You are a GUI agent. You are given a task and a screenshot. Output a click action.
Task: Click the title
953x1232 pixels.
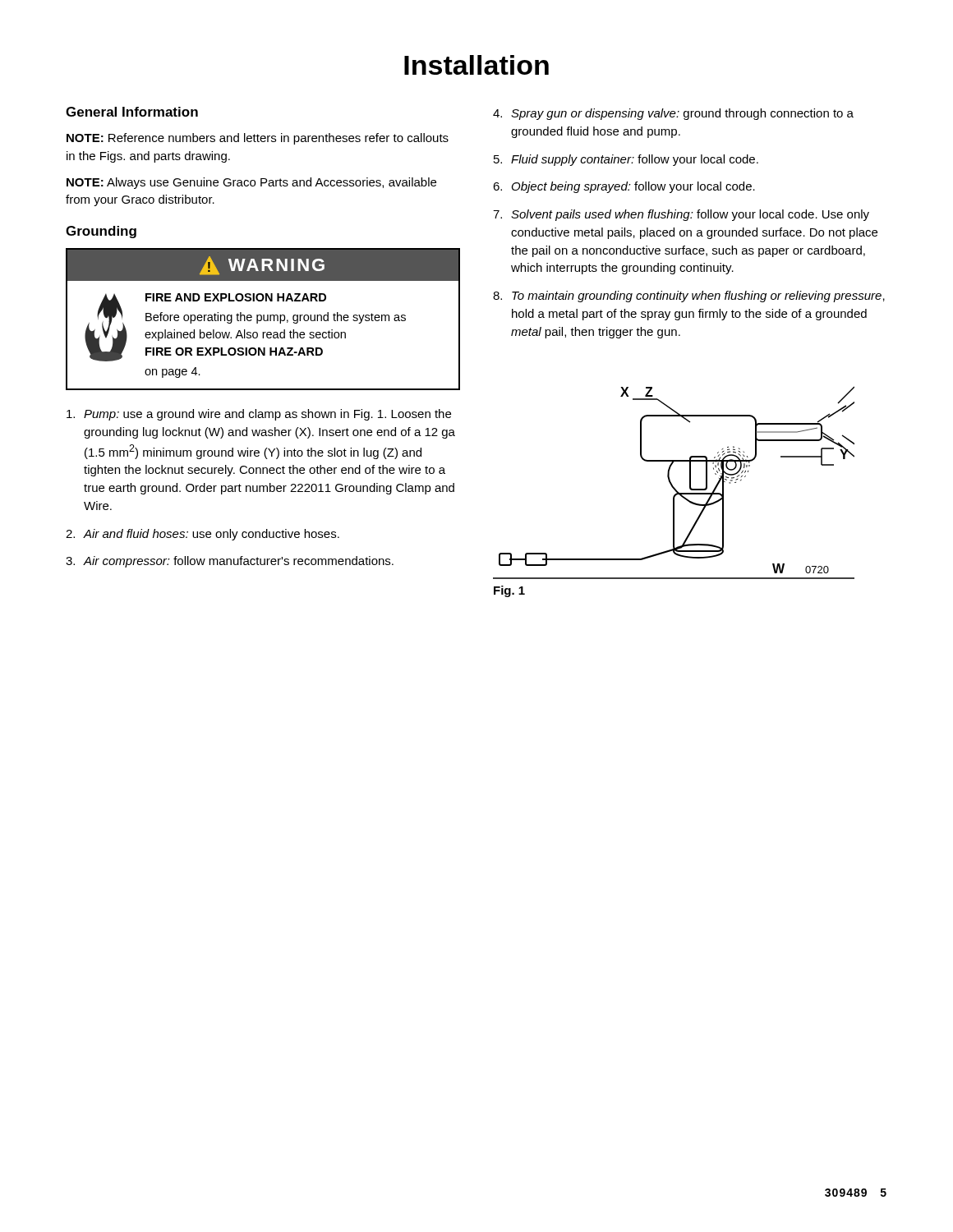[476, 65]
